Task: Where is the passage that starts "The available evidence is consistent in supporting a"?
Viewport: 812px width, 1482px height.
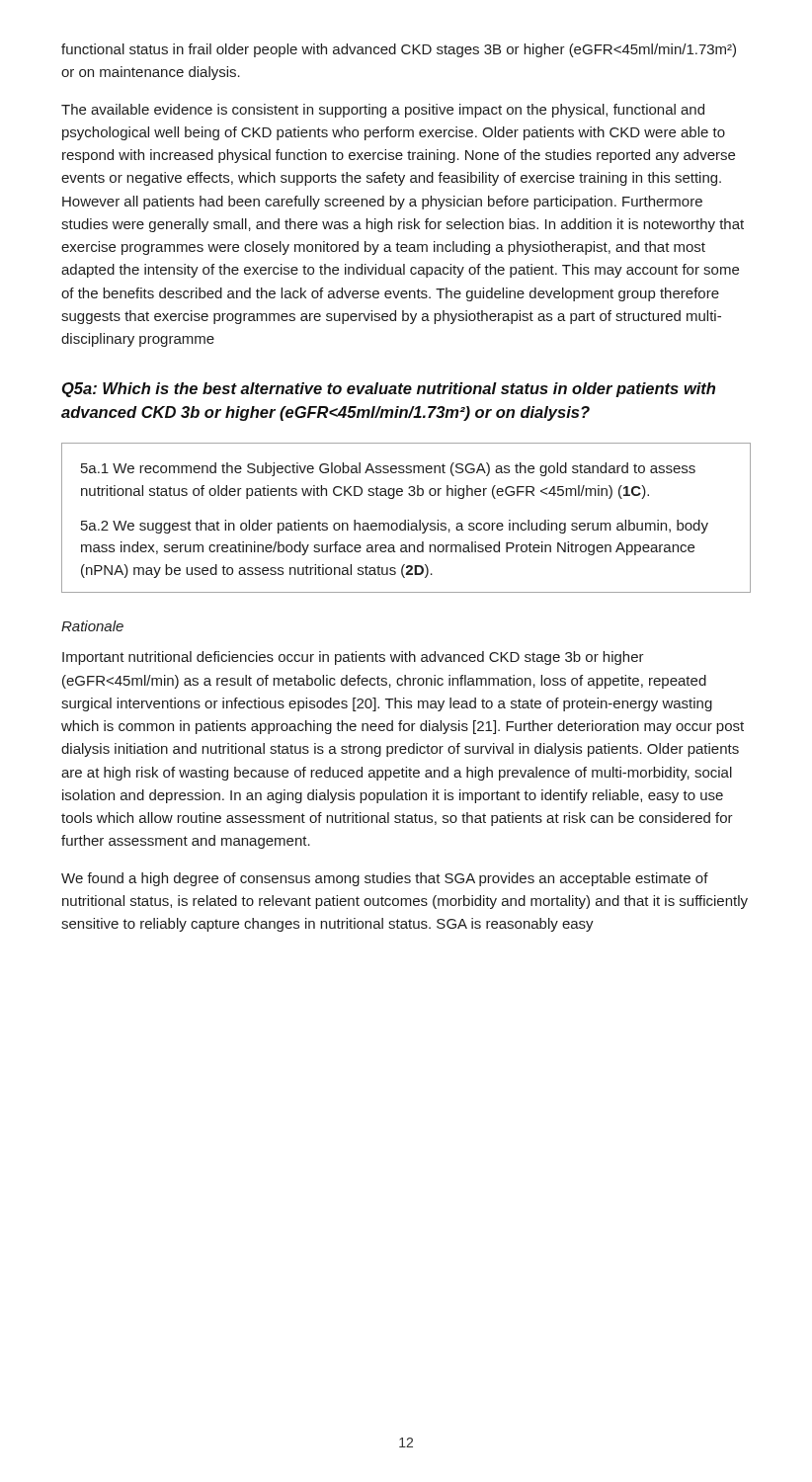Action: coord(406,224)
